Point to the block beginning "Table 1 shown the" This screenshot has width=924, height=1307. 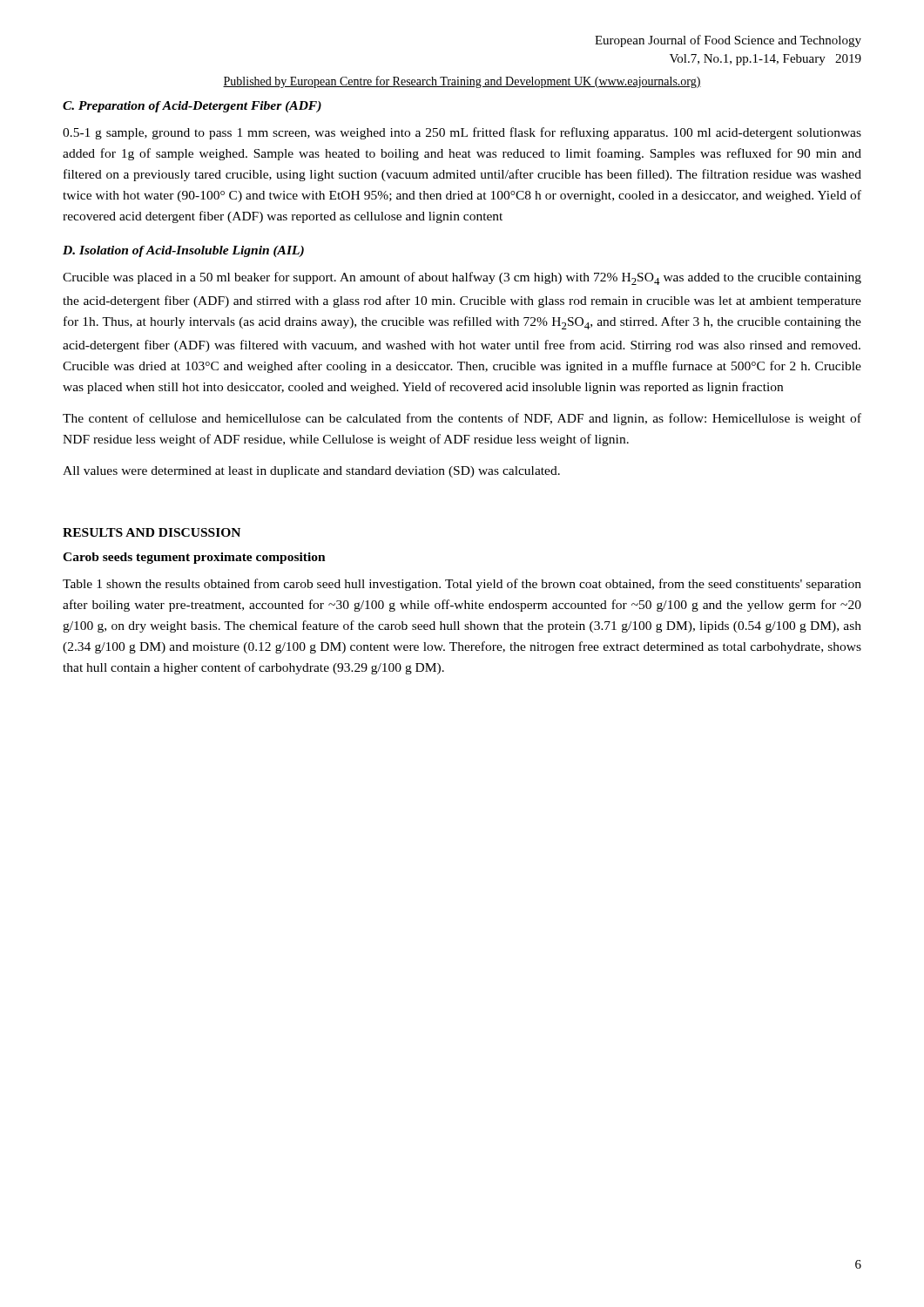point(462,626)
